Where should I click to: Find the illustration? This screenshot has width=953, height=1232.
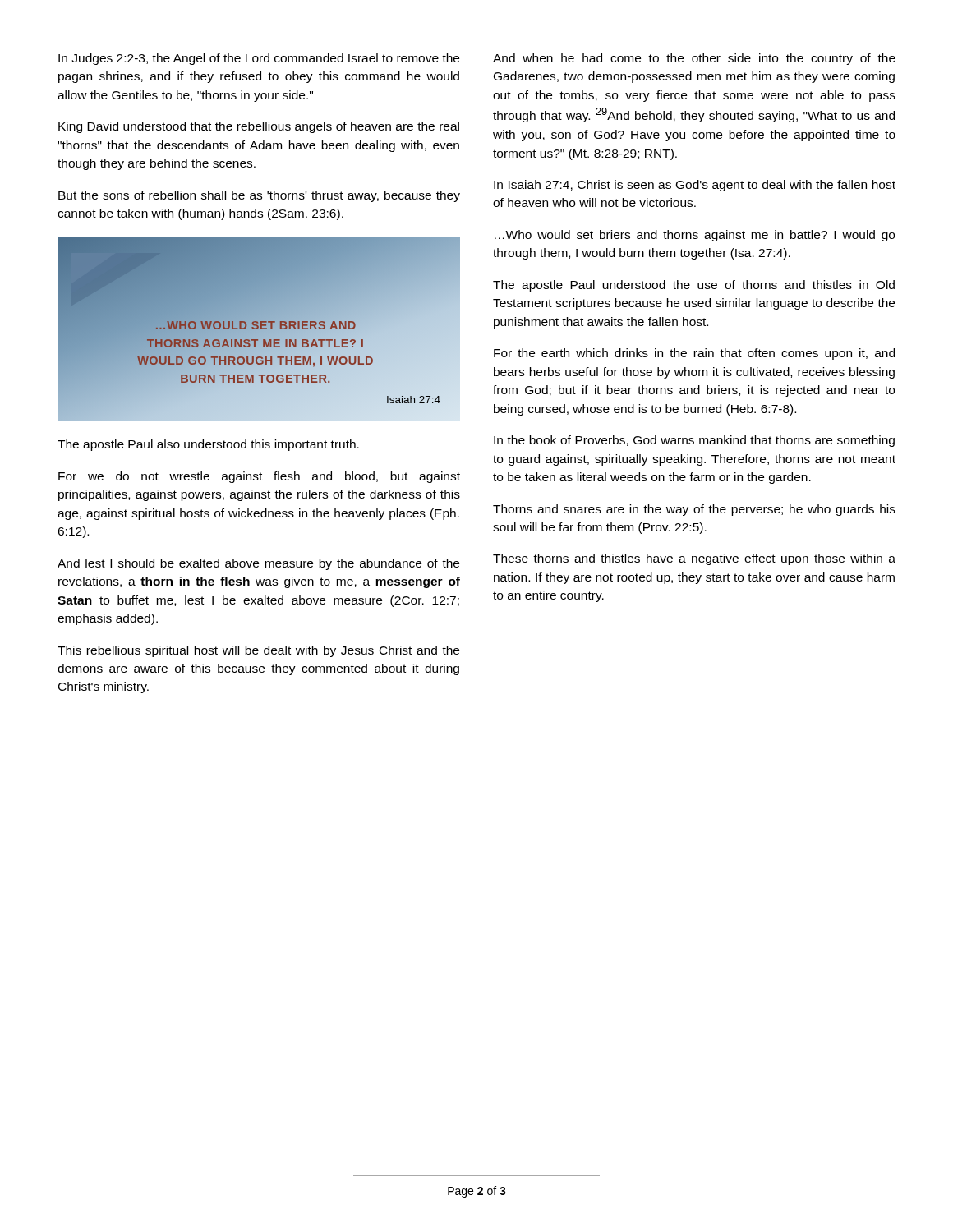pos(259,329)
